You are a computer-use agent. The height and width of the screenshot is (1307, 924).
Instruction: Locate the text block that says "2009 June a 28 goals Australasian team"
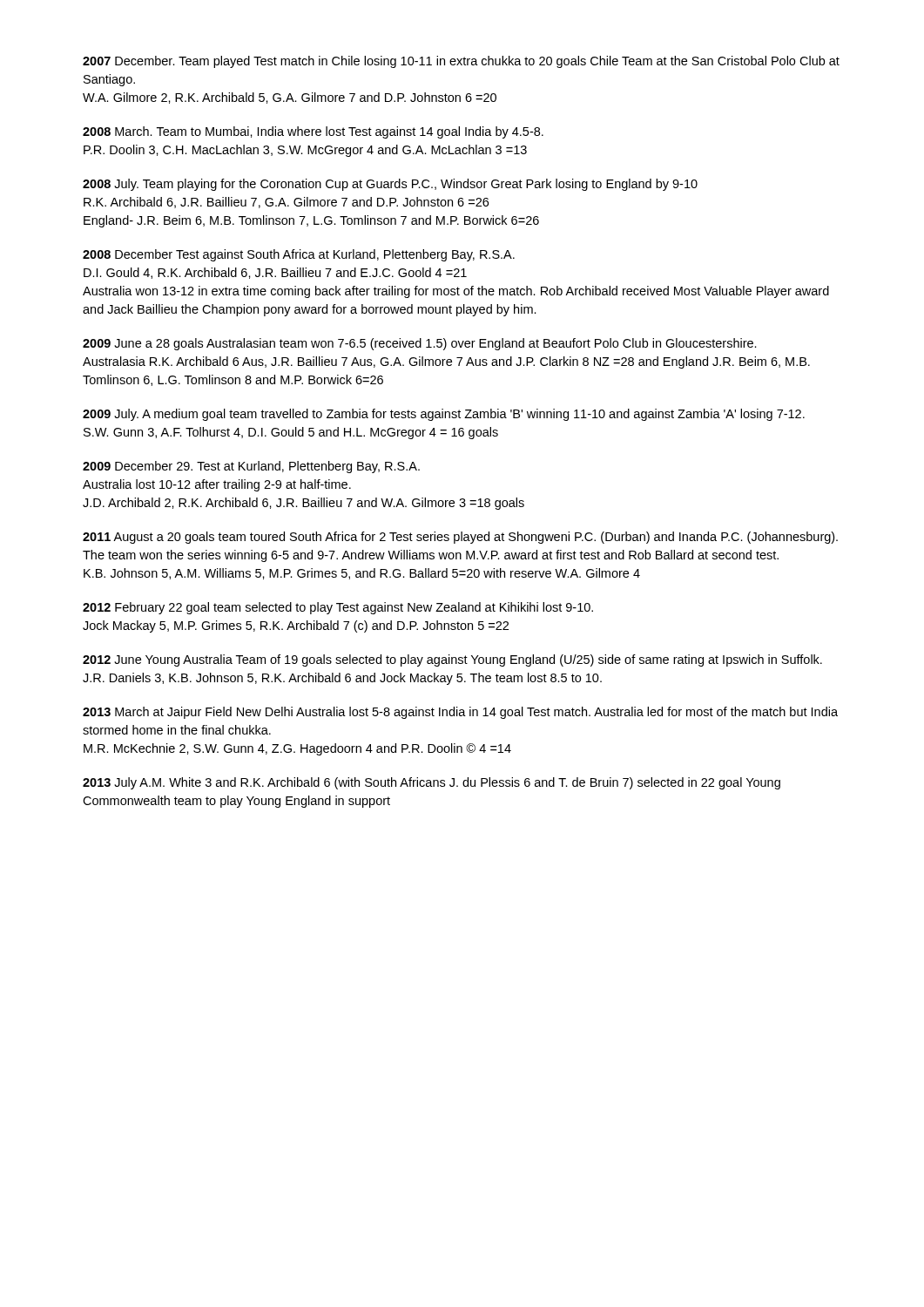click(464, 362)
